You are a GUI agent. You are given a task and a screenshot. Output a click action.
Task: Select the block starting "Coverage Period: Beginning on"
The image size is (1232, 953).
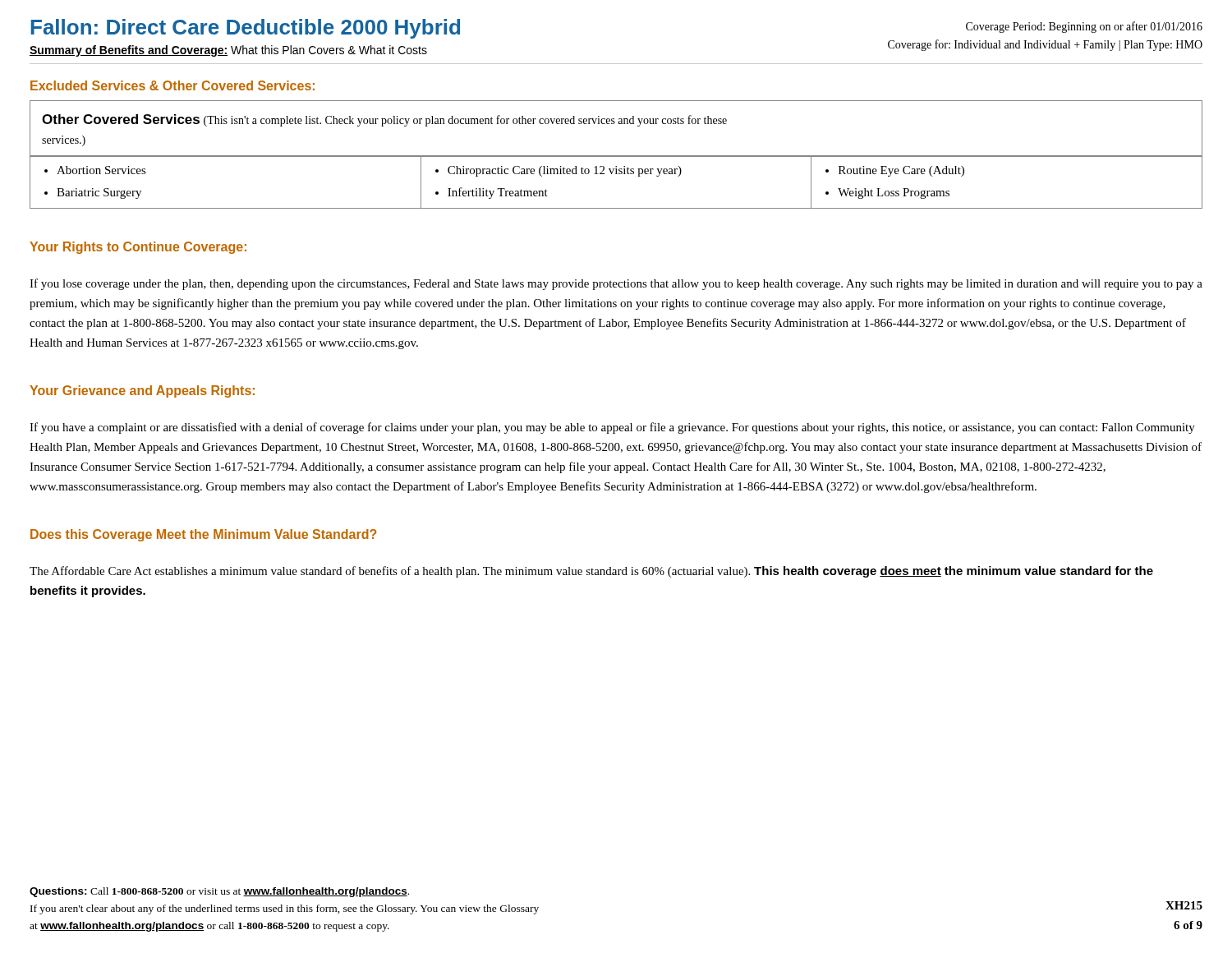[x=1045, y=36]
